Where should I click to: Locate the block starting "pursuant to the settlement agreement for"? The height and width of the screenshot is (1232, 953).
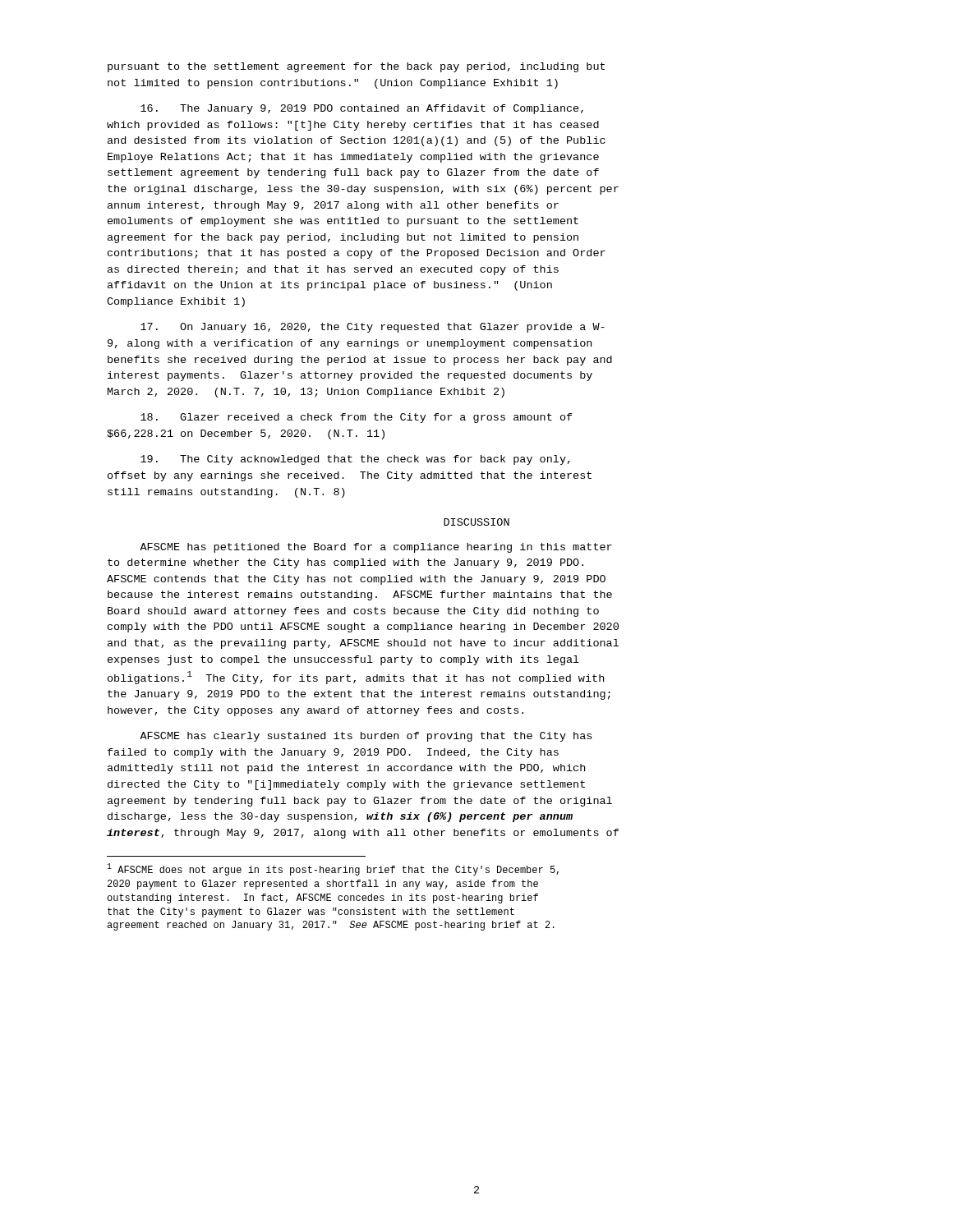(356, 75)
